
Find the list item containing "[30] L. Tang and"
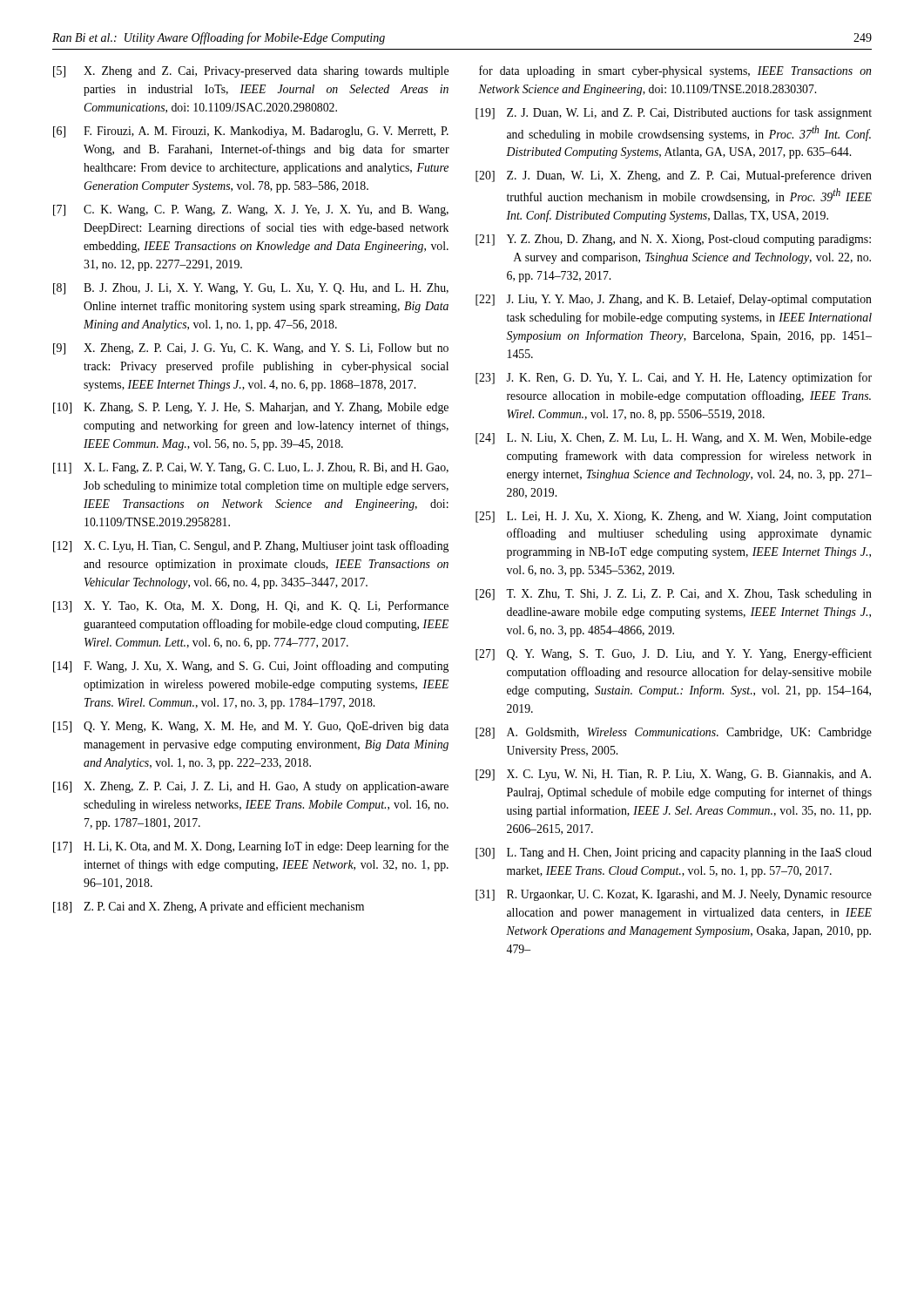pyautogui.click(x=673, y=863)
